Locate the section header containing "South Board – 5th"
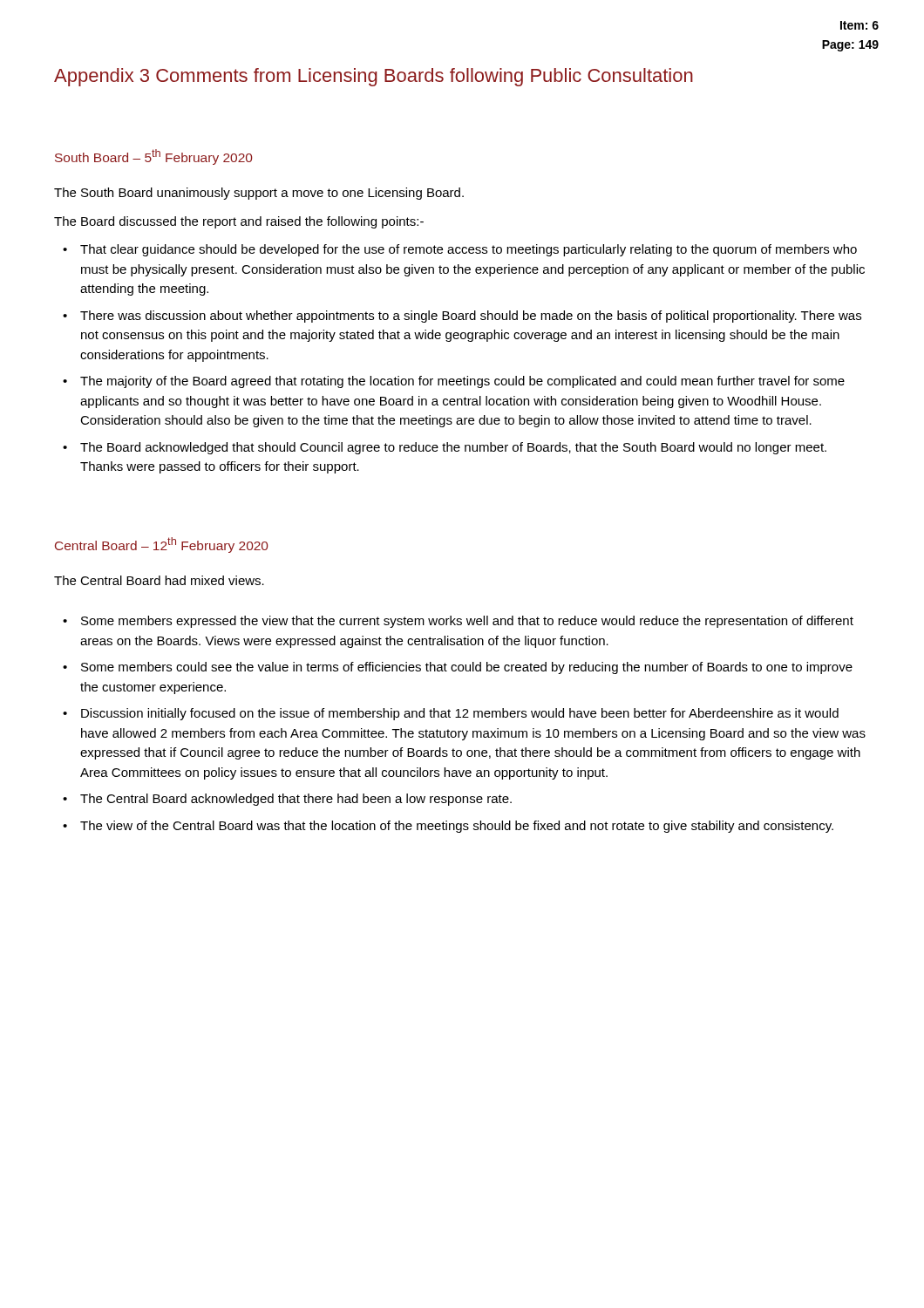The height and width of the screenshot is (1308, 924). click(x=153, y=157)
